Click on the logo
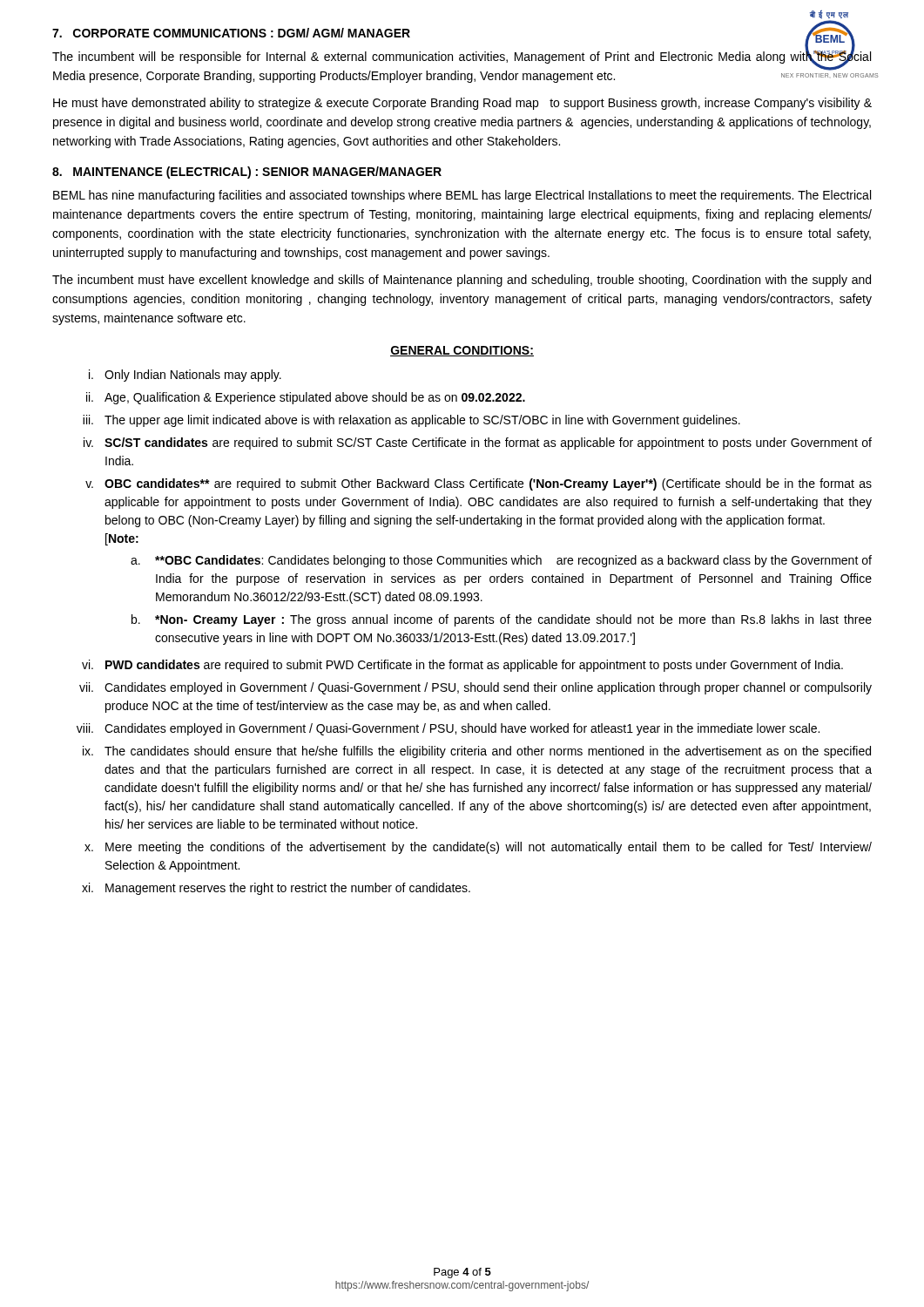The width and height of the screenshot is (924, 1307). click(x=830, y=44)
